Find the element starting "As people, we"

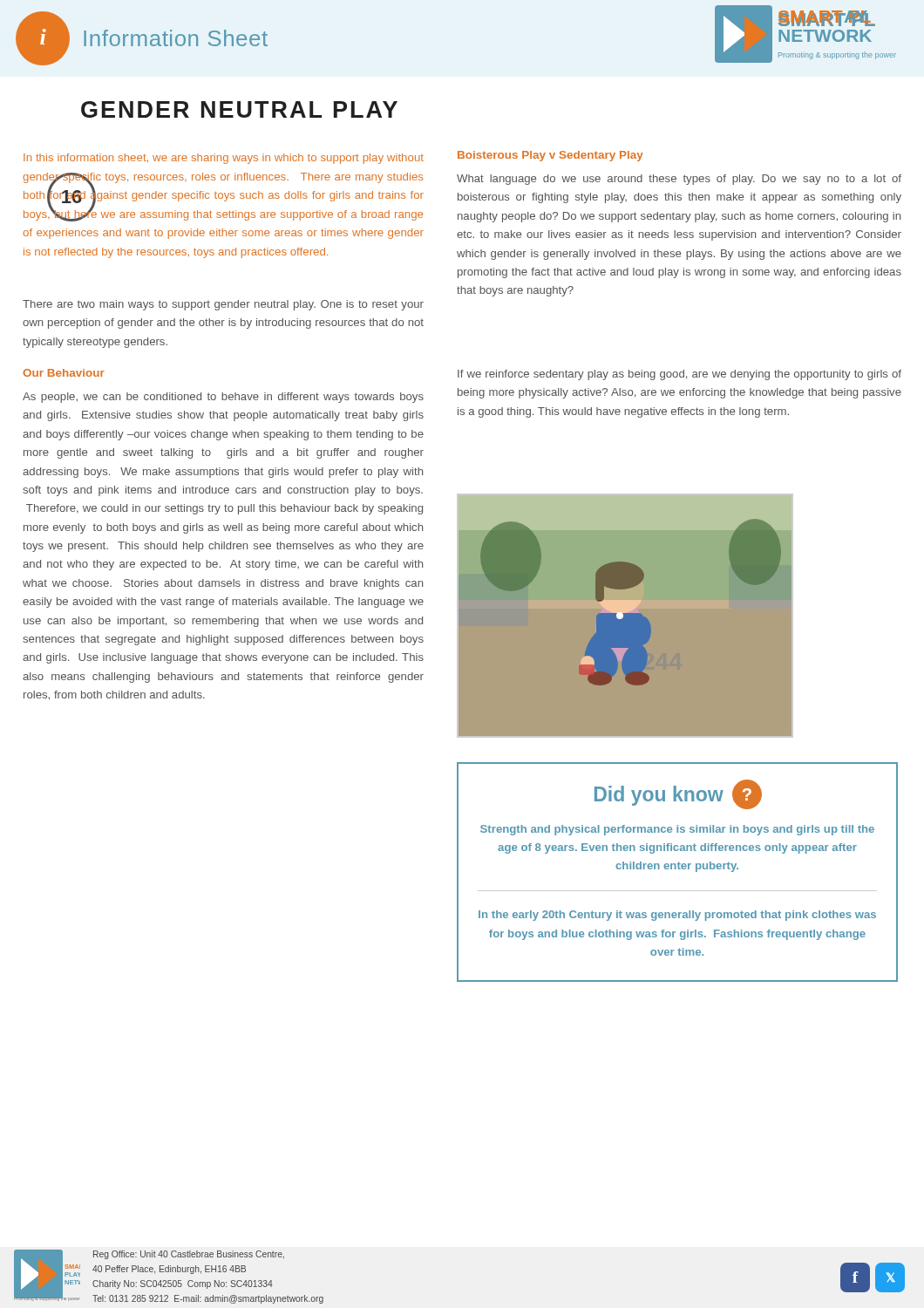223,545
